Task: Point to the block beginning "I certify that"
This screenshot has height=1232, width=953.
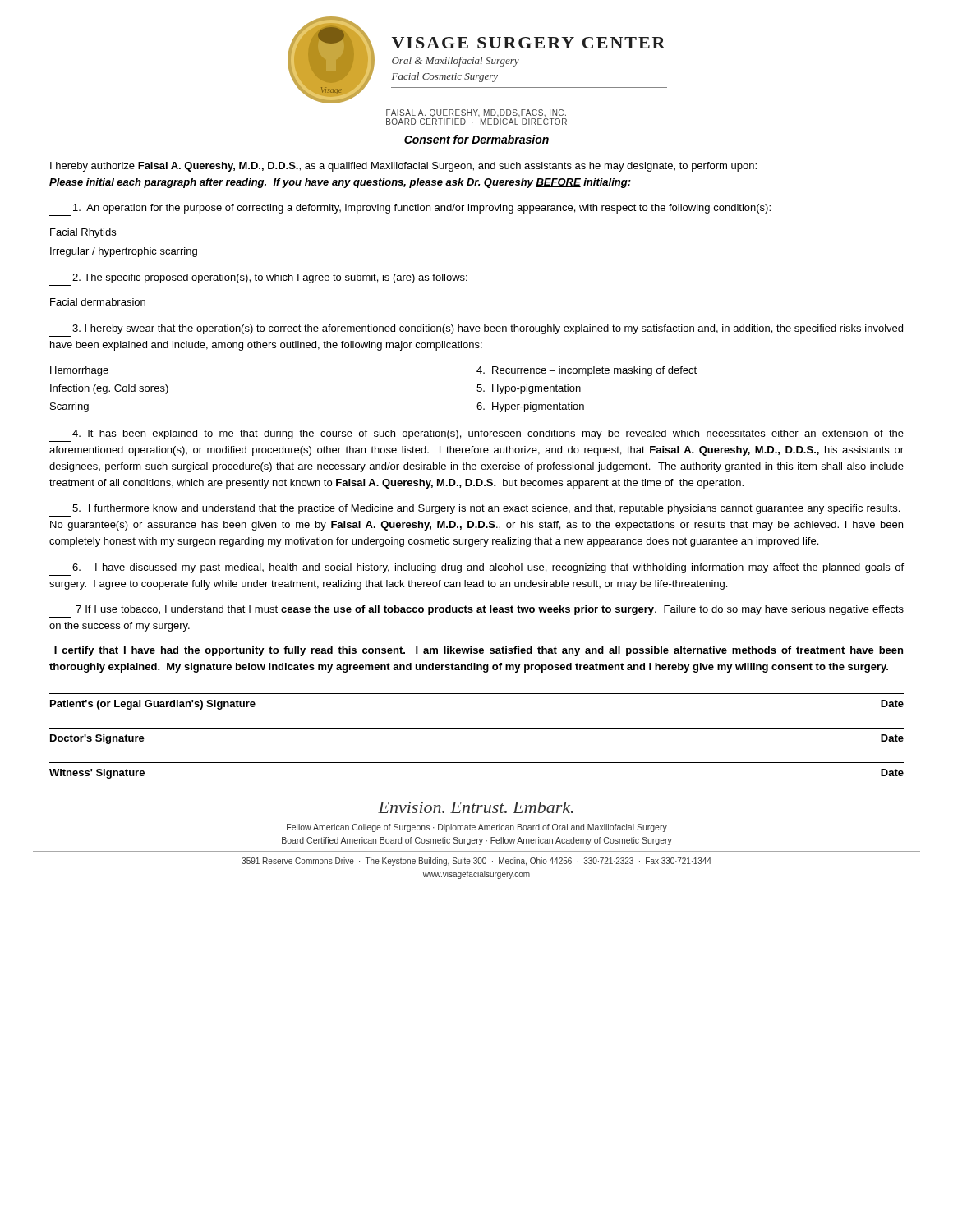Action: 476,658
